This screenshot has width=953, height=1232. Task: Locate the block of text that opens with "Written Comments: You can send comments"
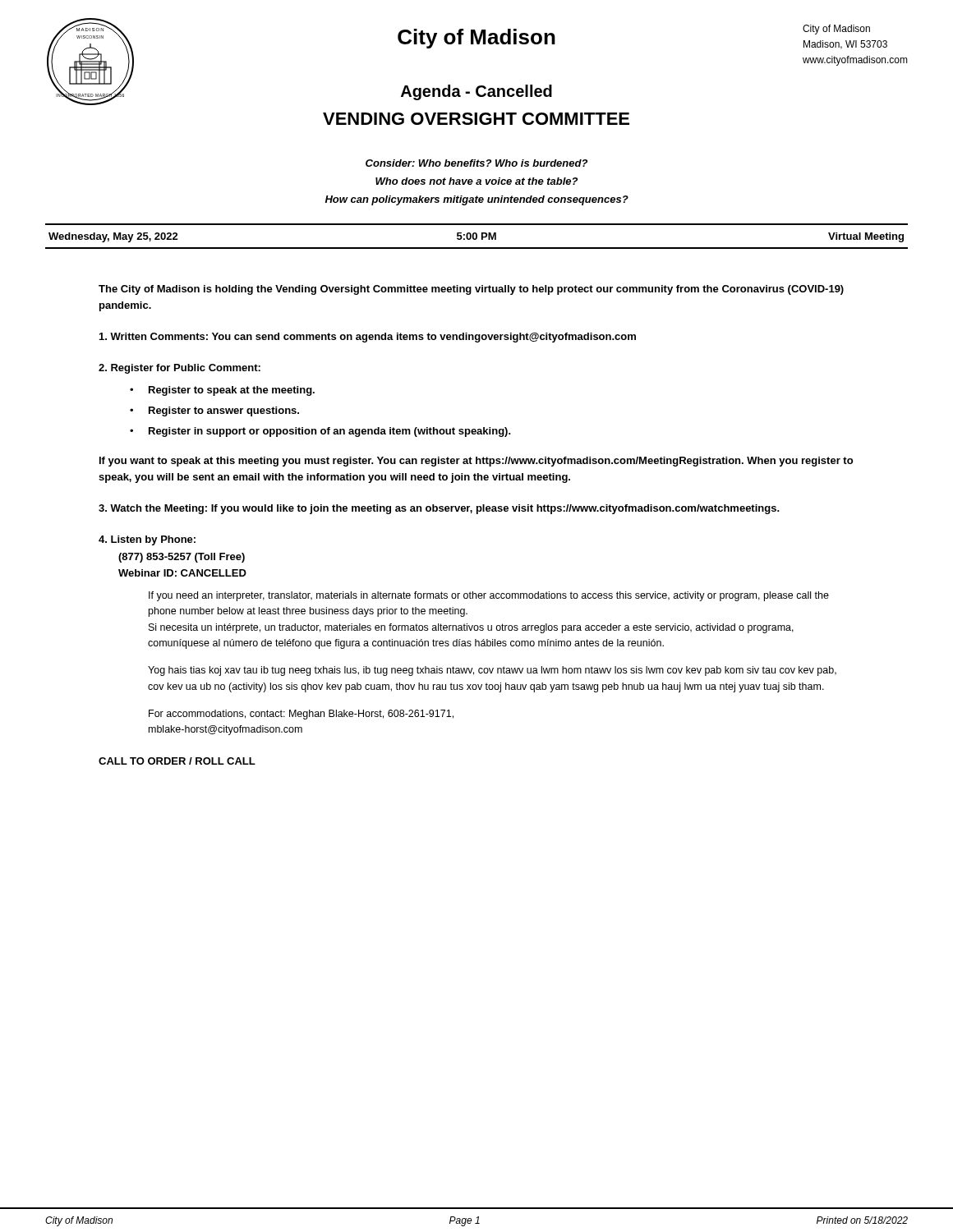click(x=368, y=337)
